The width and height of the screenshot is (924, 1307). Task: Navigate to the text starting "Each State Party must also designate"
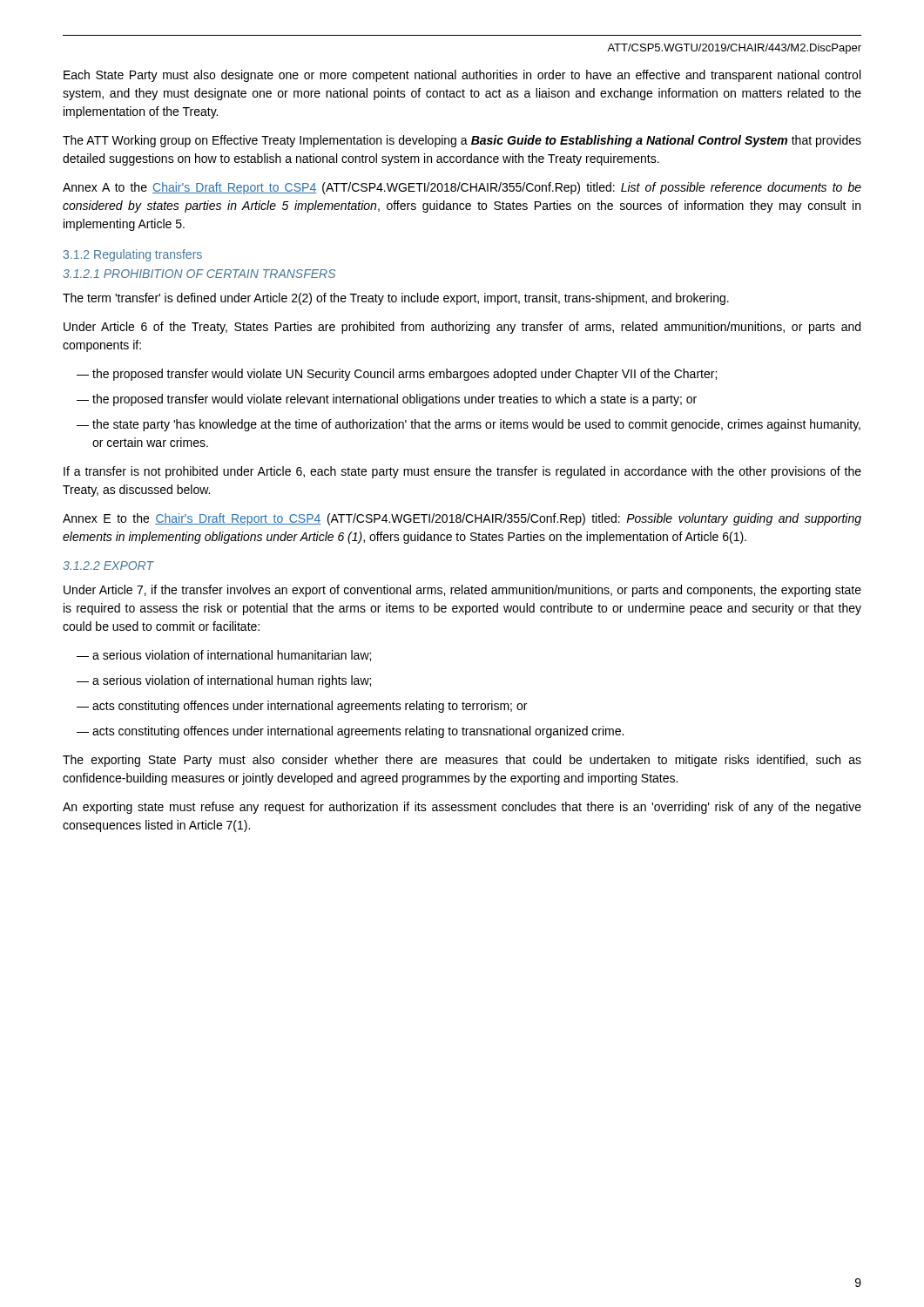pyautogui.click(x=462, y=94)
